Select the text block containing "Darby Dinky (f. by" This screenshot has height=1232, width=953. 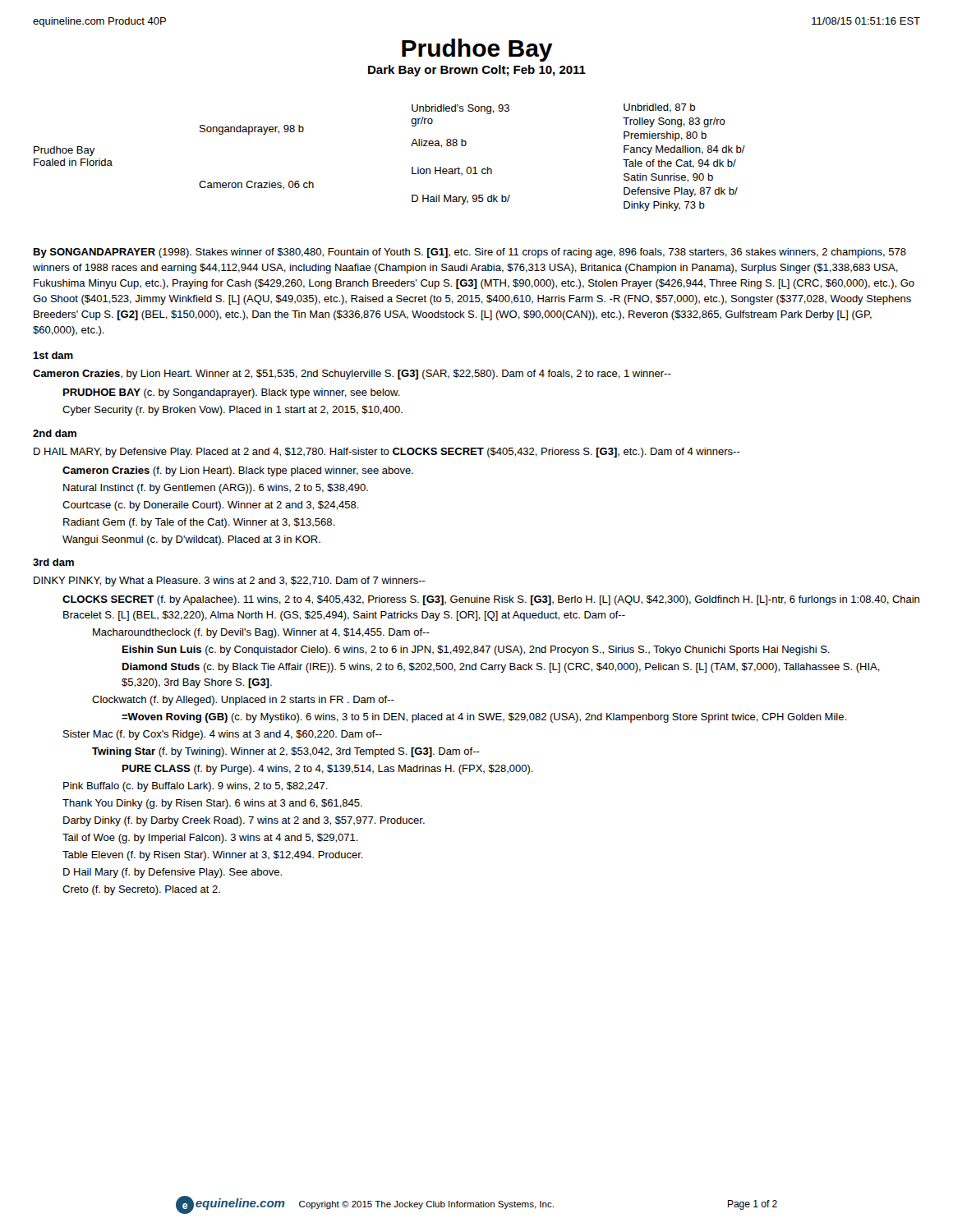click(x=244, y=820)
